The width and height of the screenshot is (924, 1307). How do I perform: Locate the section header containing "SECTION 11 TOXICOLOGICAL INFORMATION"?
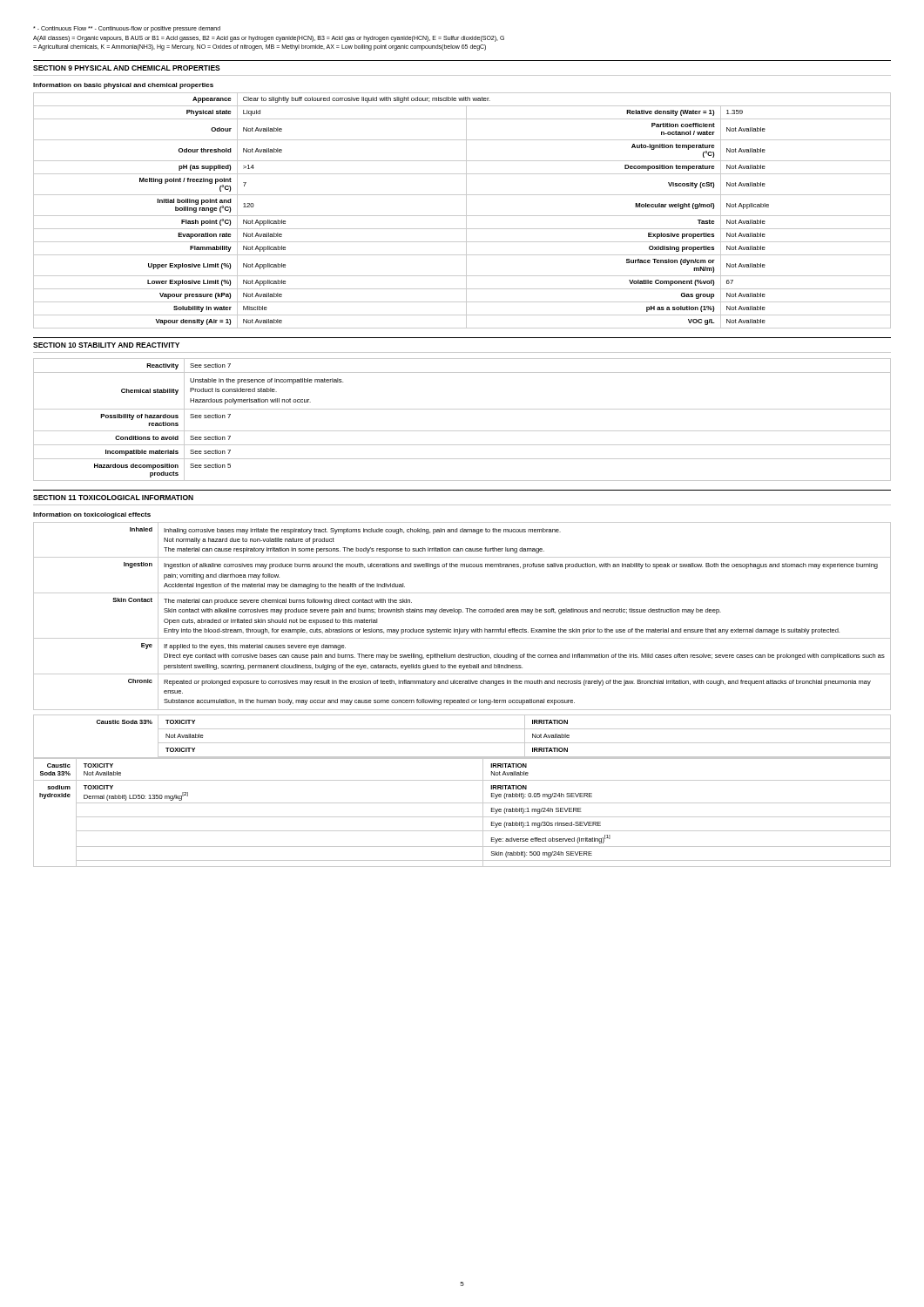(x=113, y=497)
